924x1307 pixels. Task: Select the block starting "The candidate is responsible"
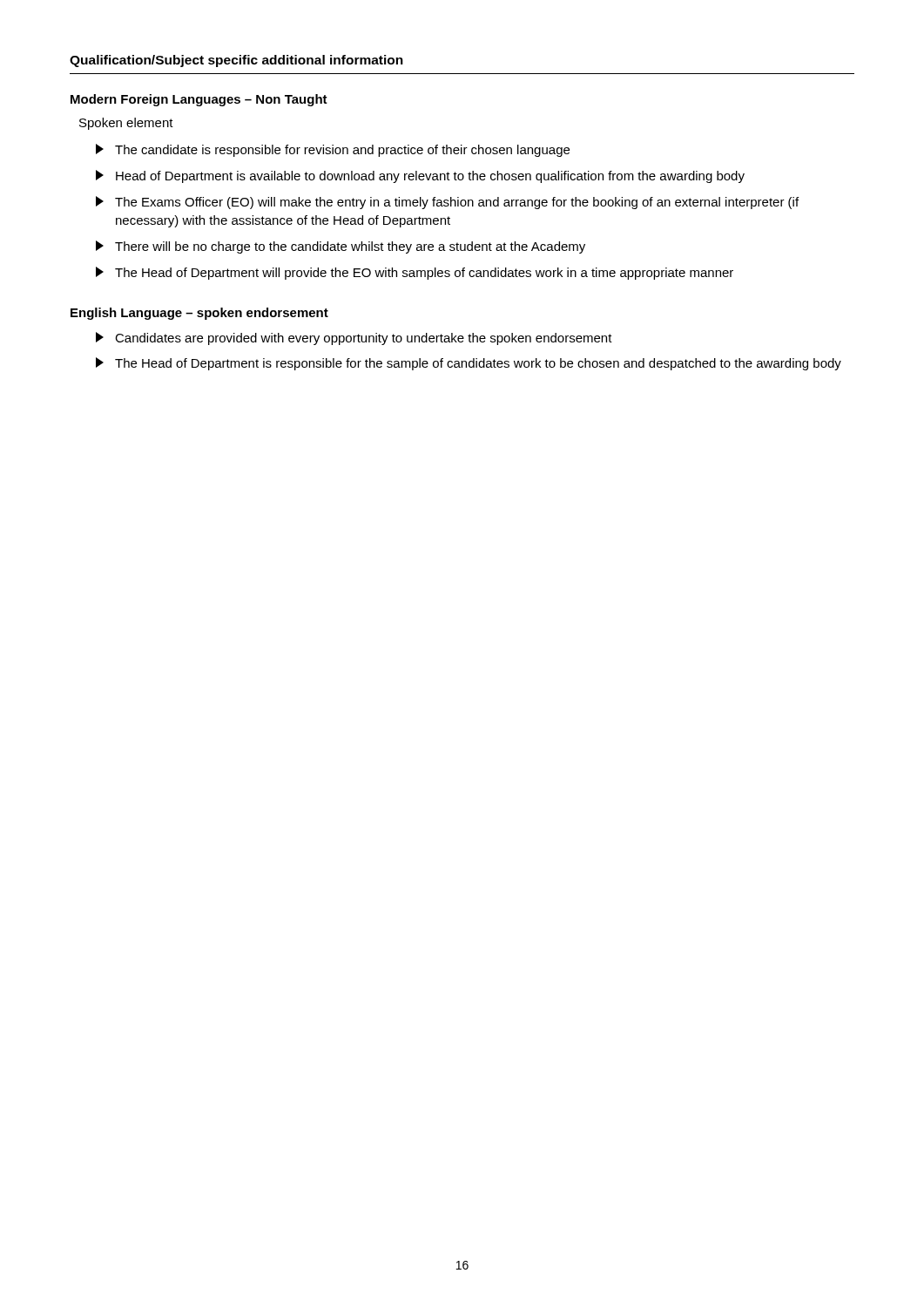(343, 149)
